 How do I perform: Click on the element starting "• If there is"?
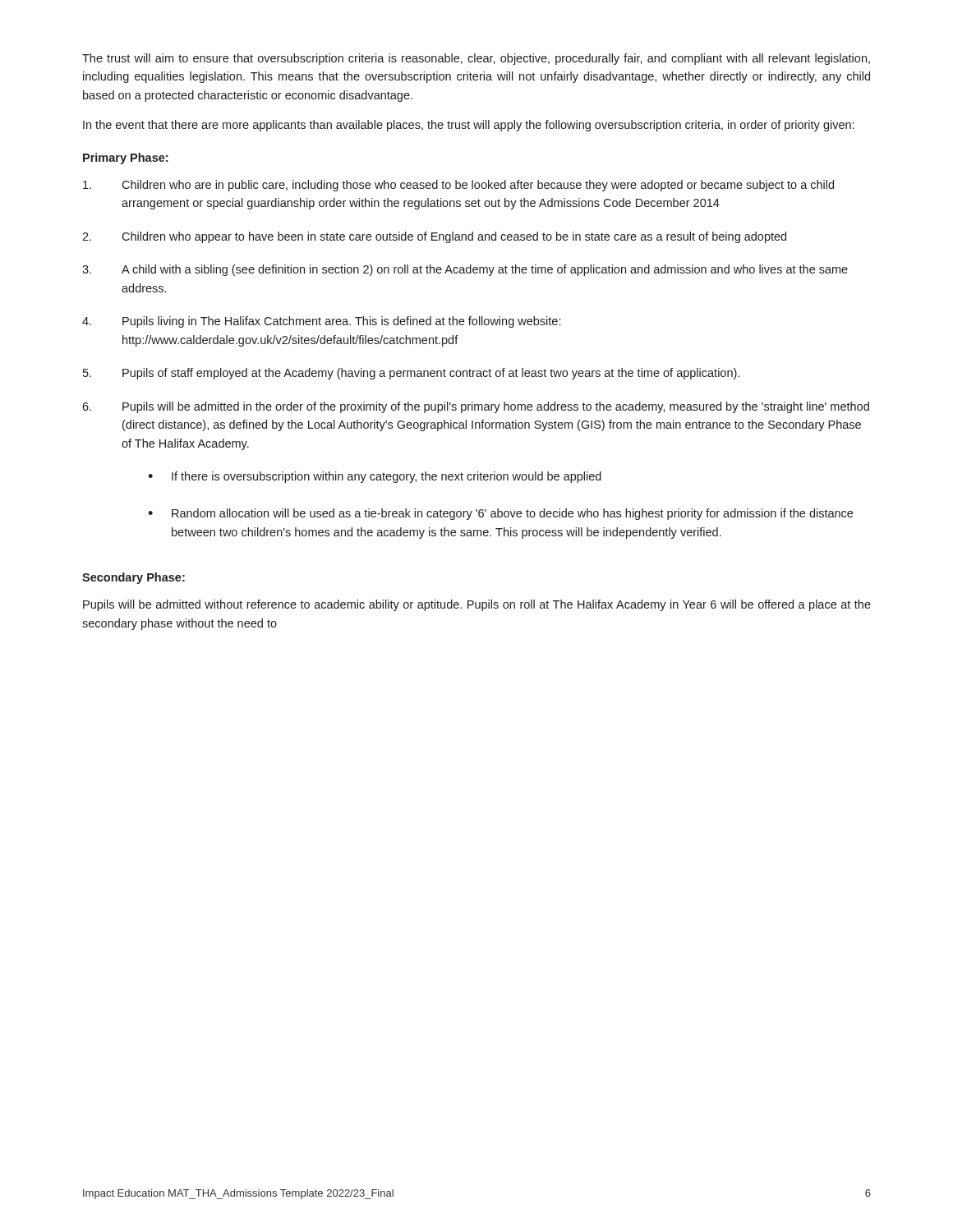click(509, 477)
